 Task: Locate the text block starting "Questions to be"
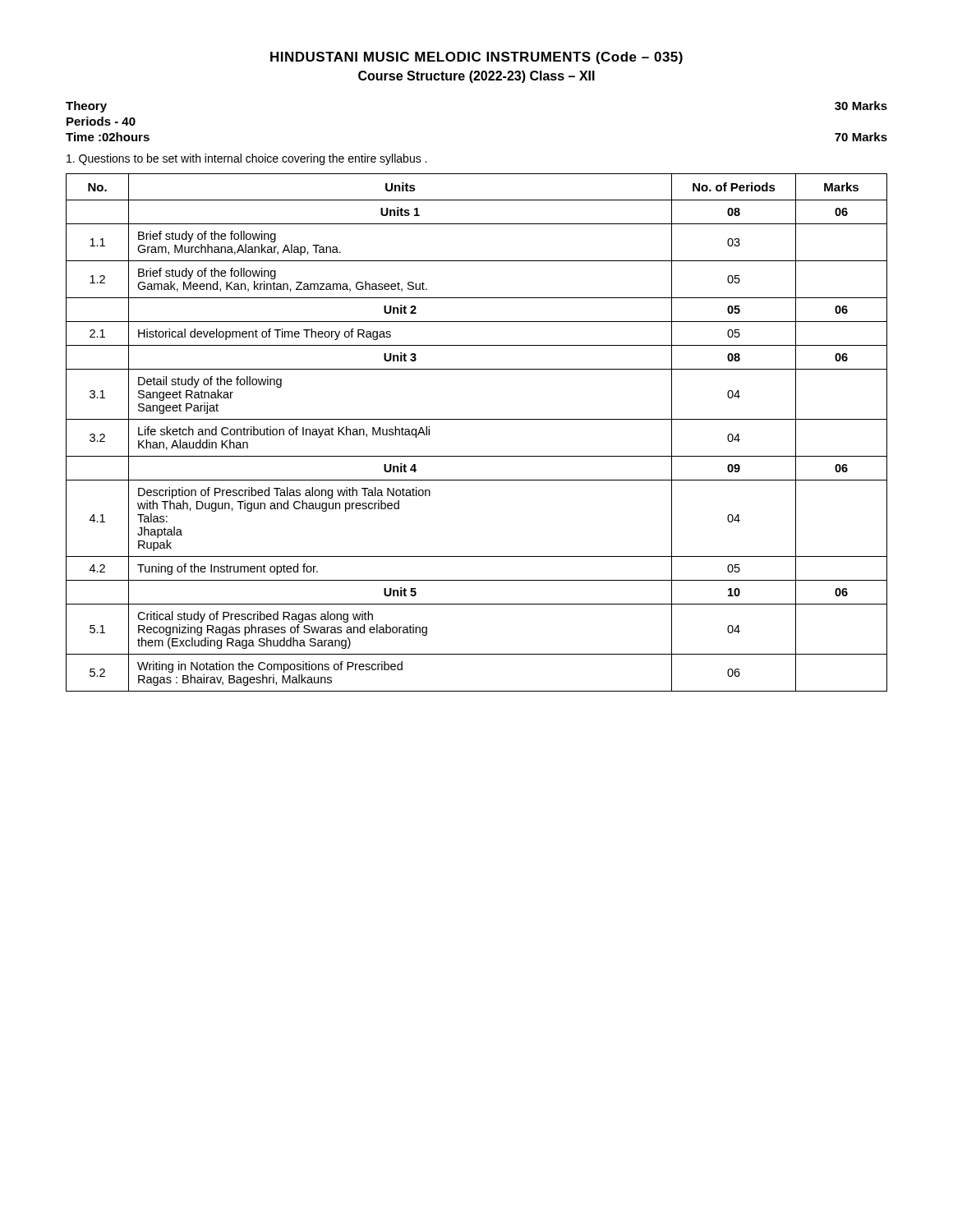point(247,158)
